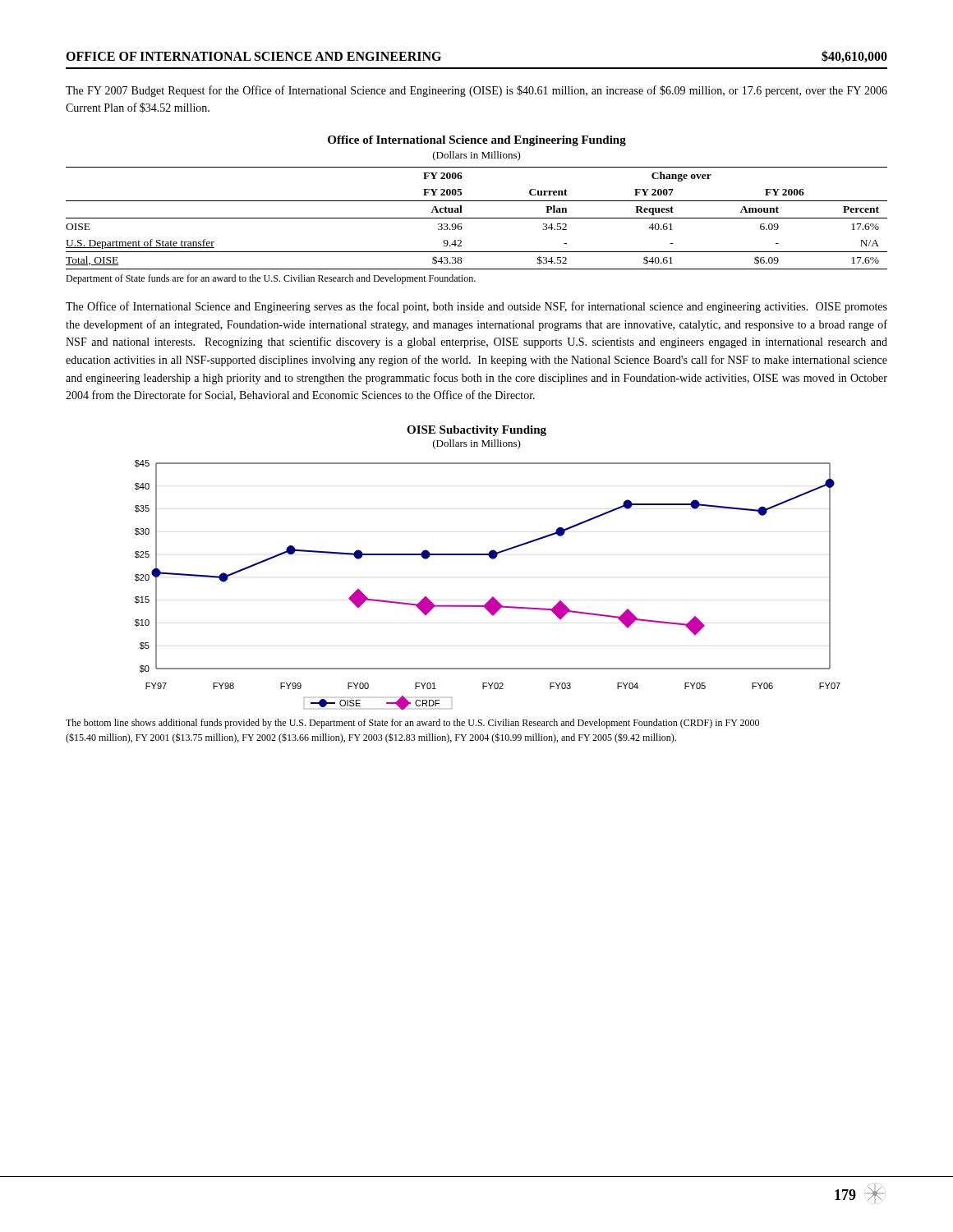The image size is (953, 1232).
Task: Find the block on this page that starts "Department of State funds are for an award"
Action: coord(271,278)
